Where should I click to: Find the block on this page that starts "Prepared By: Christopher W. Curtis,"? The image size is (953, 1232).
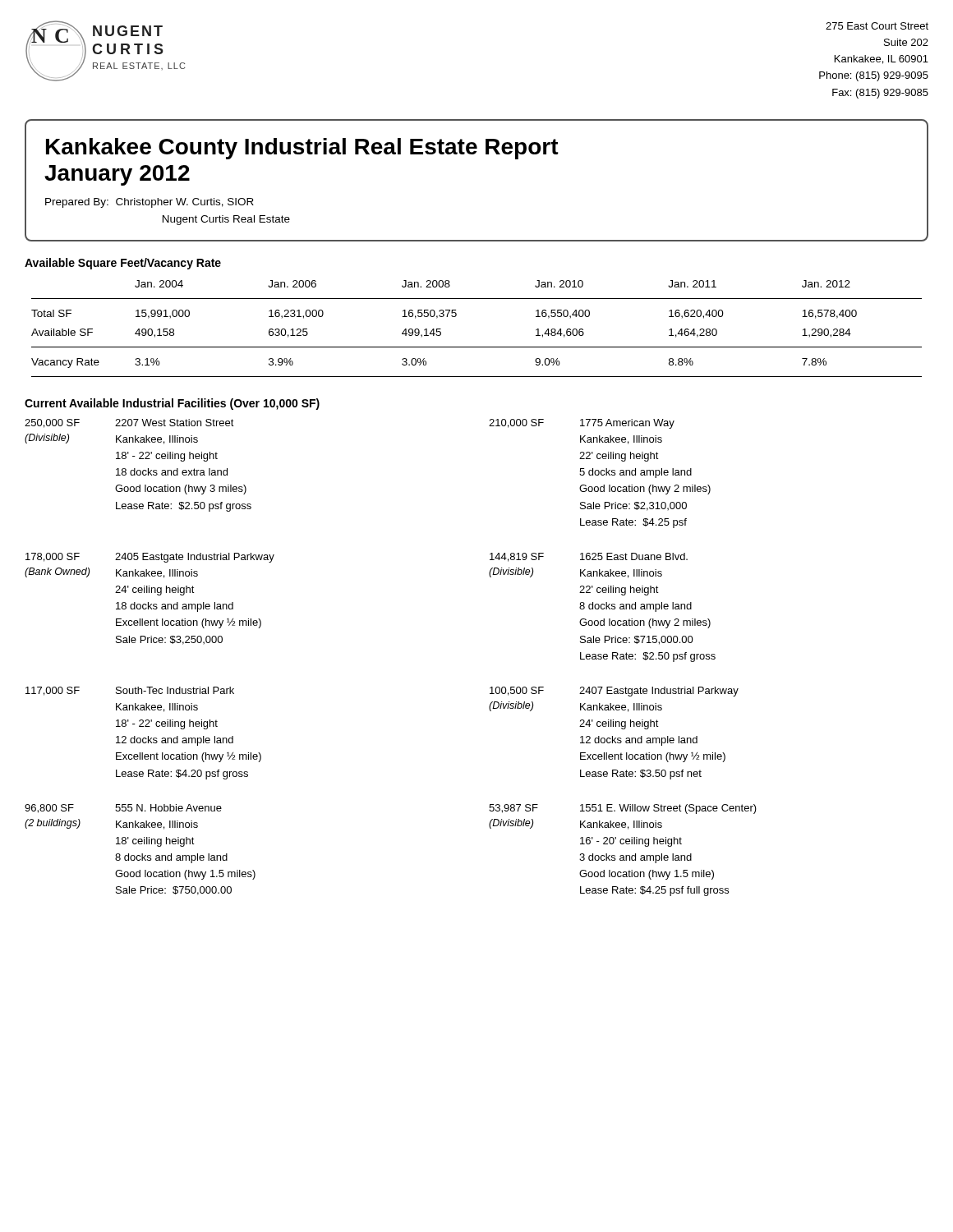pyautogui.click(x=167, y=211)
